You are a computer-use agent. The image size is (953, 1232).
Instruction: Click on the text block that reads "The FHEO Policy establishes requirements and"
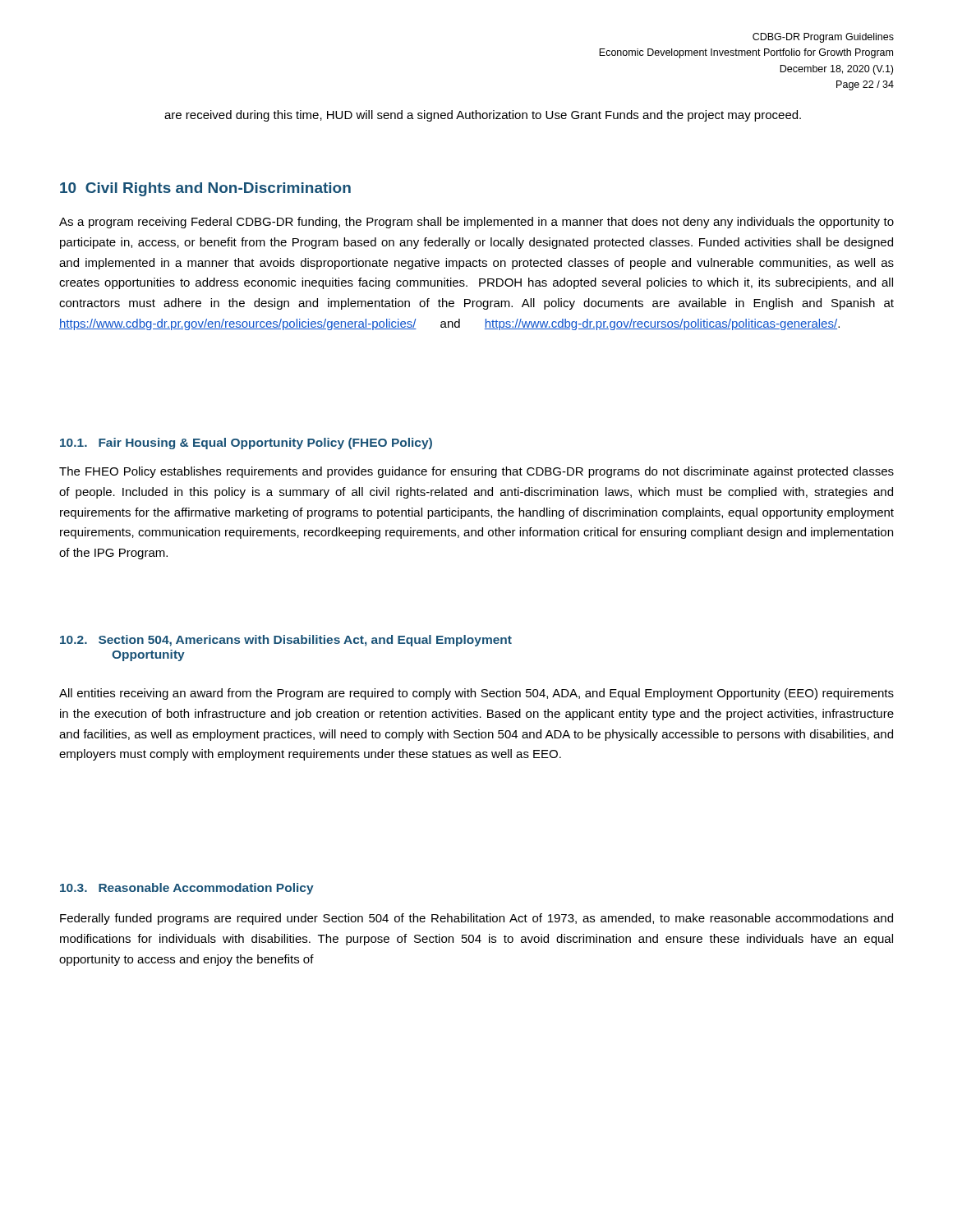tap(476, 512)
